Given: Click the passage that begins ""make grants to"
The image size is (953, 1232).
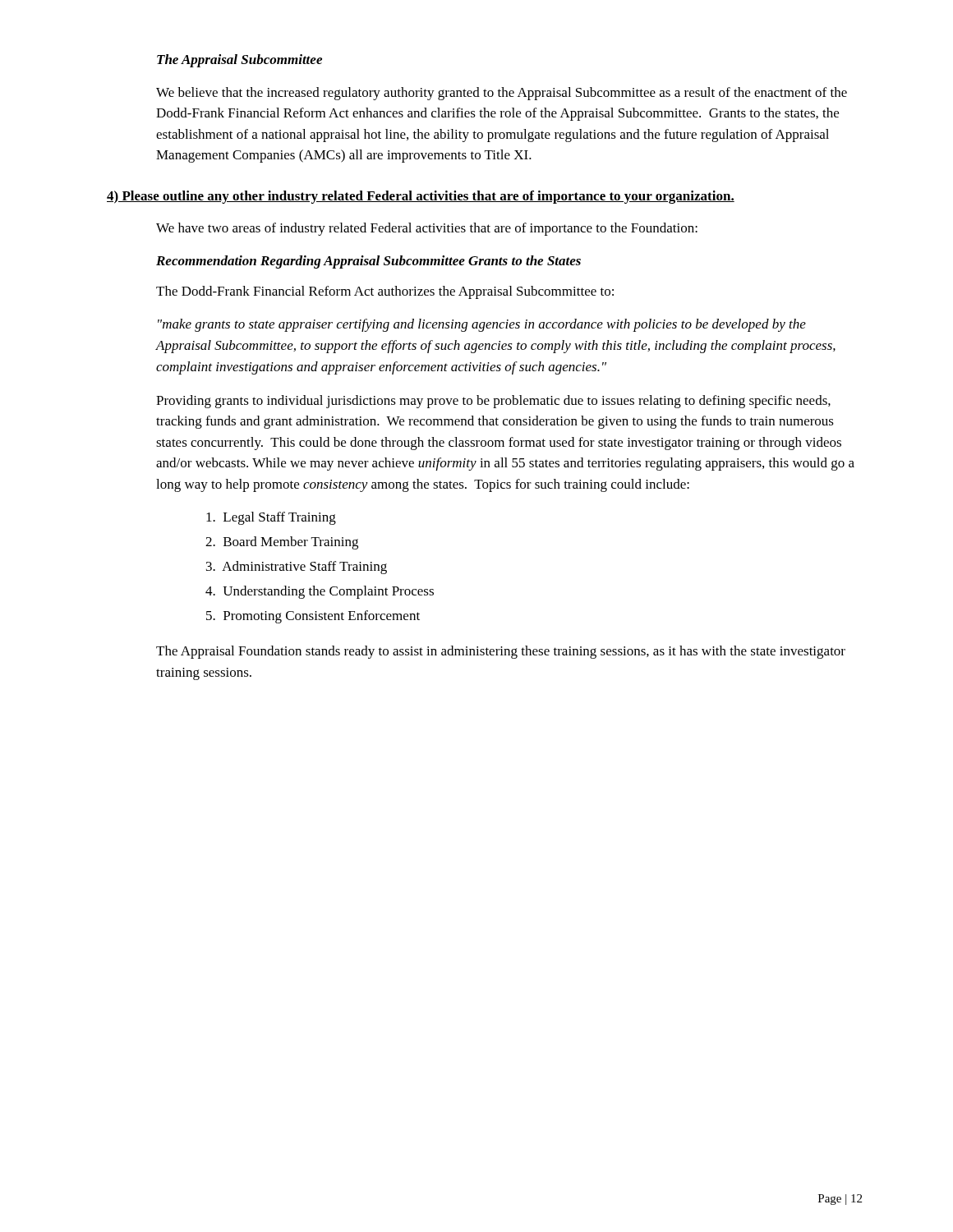Looking at the screenshot, I should [509, 346].
